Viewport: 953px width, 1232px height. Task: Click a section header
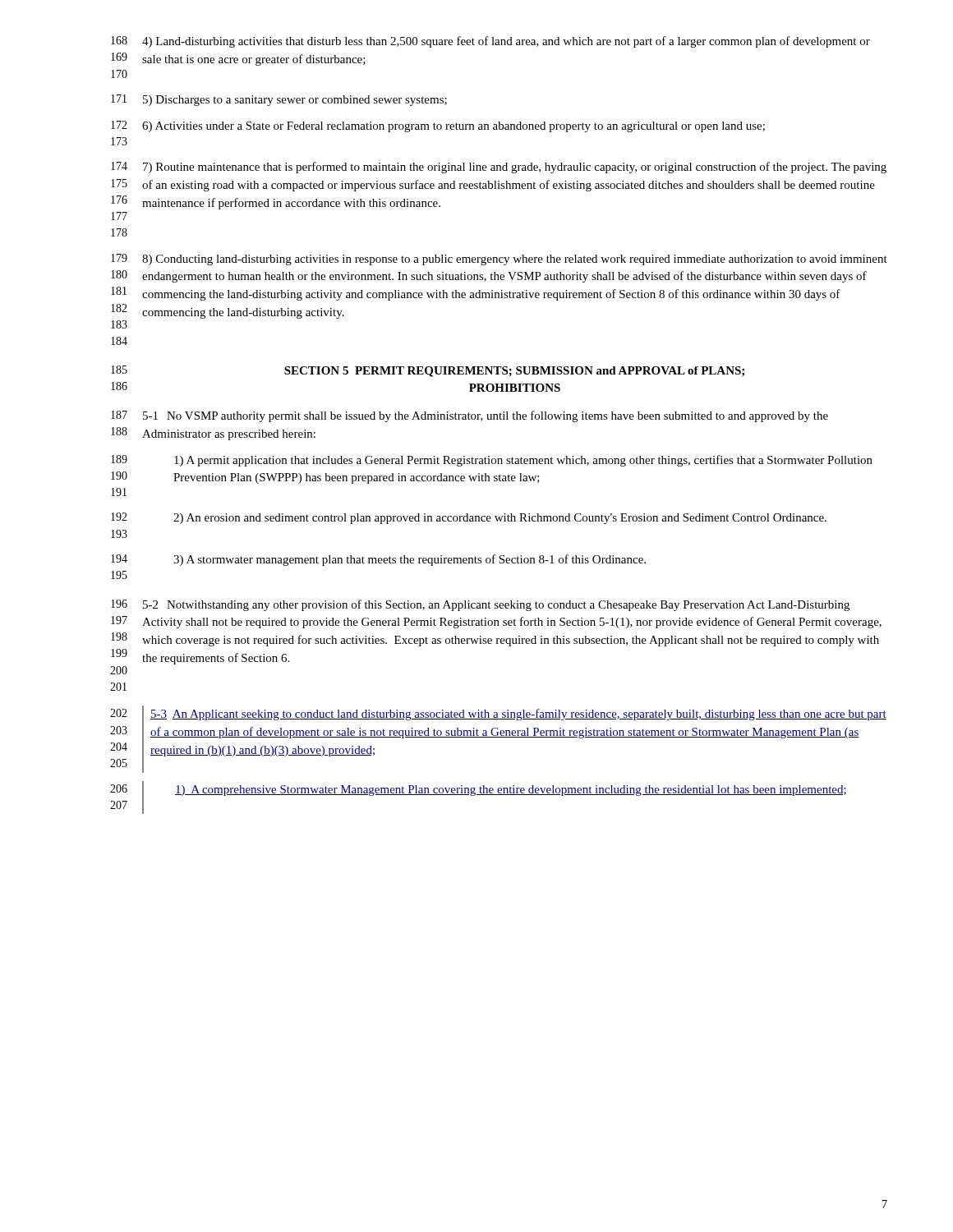tap(485, 380)
